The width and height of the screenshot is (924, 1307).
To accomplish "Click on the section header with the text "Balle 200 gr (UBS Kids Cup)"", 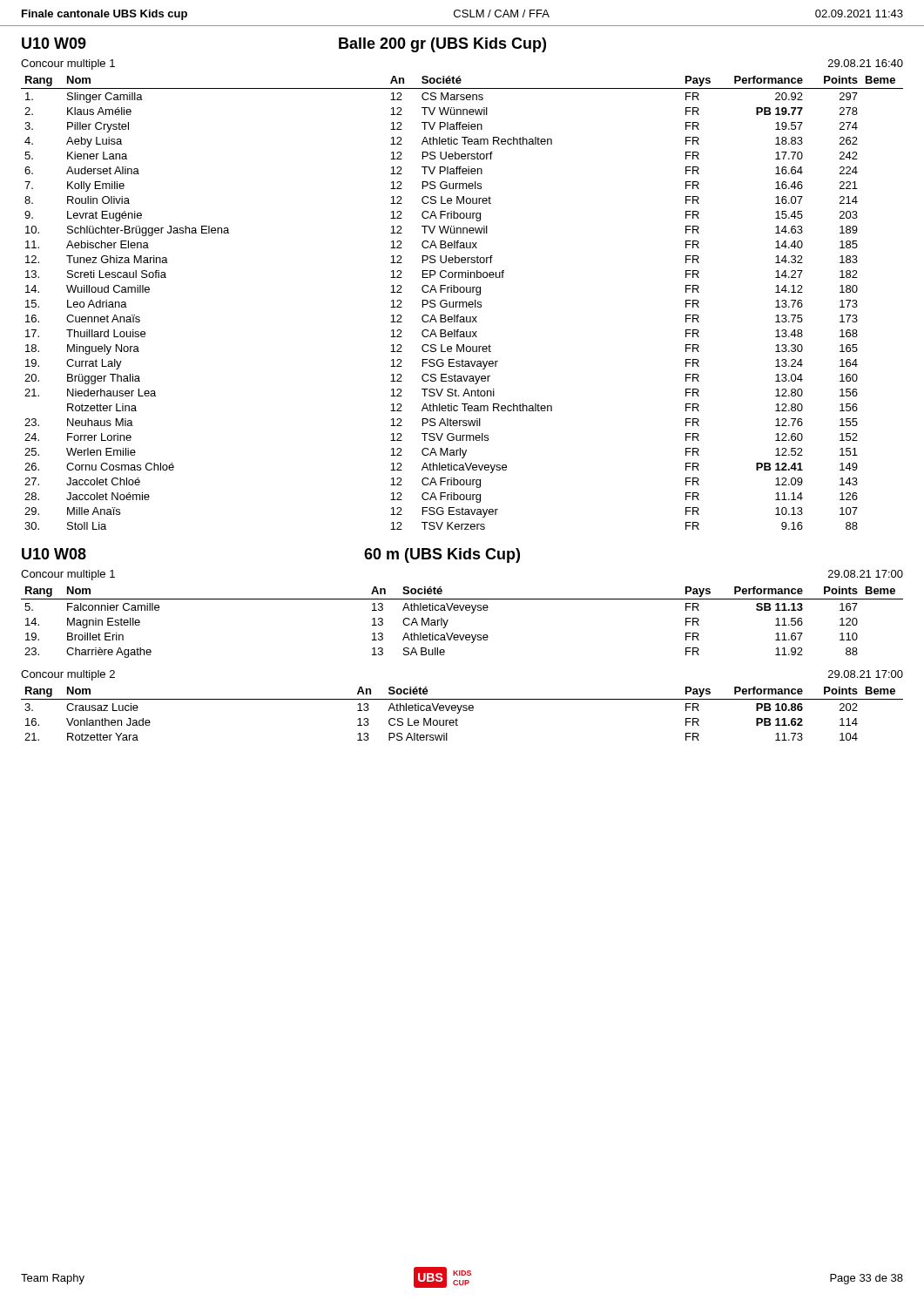I will point(442,44).
